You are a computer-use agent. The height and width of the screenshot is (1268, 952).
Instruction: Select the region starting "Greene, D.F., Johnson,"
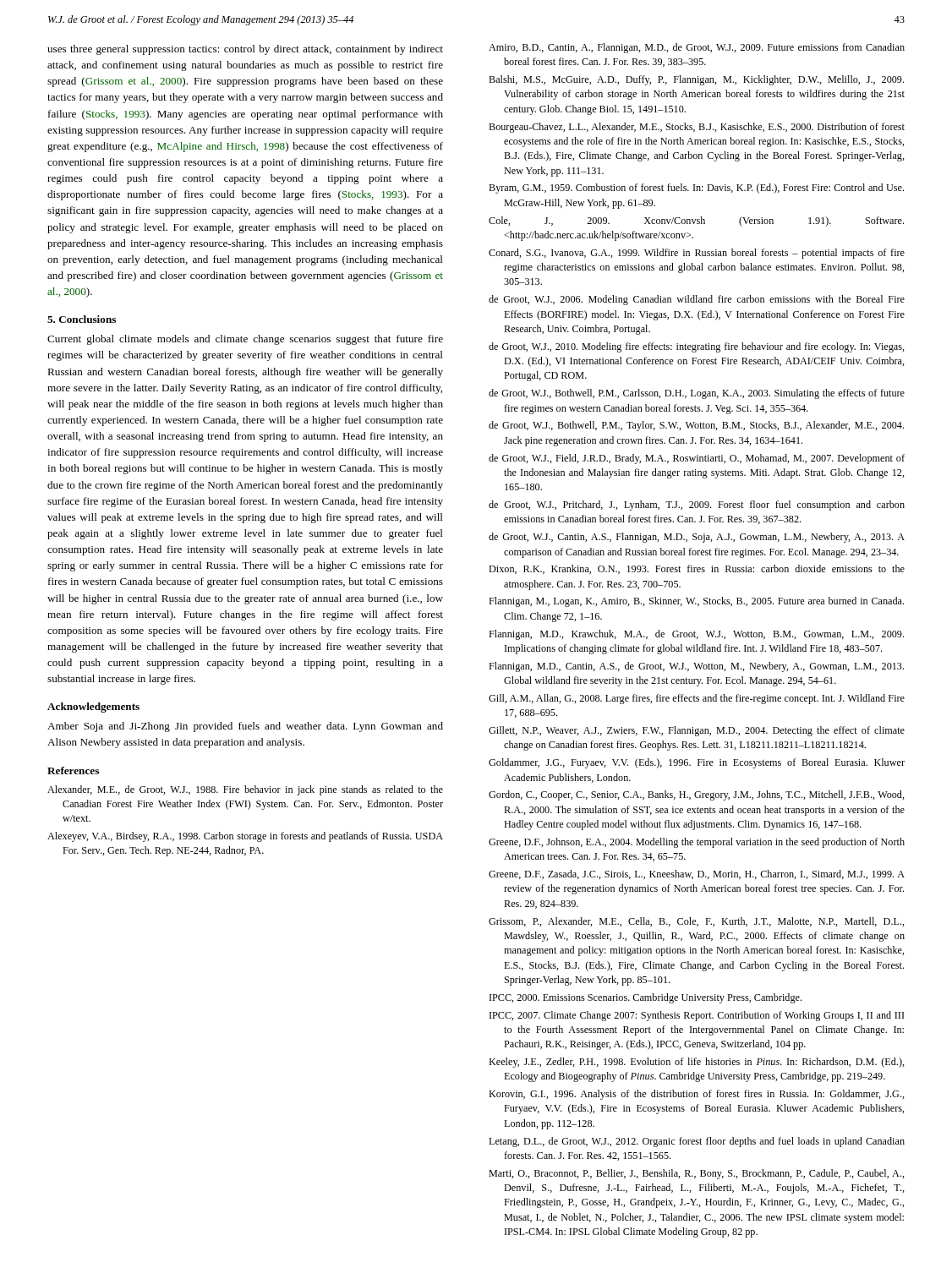697,849
